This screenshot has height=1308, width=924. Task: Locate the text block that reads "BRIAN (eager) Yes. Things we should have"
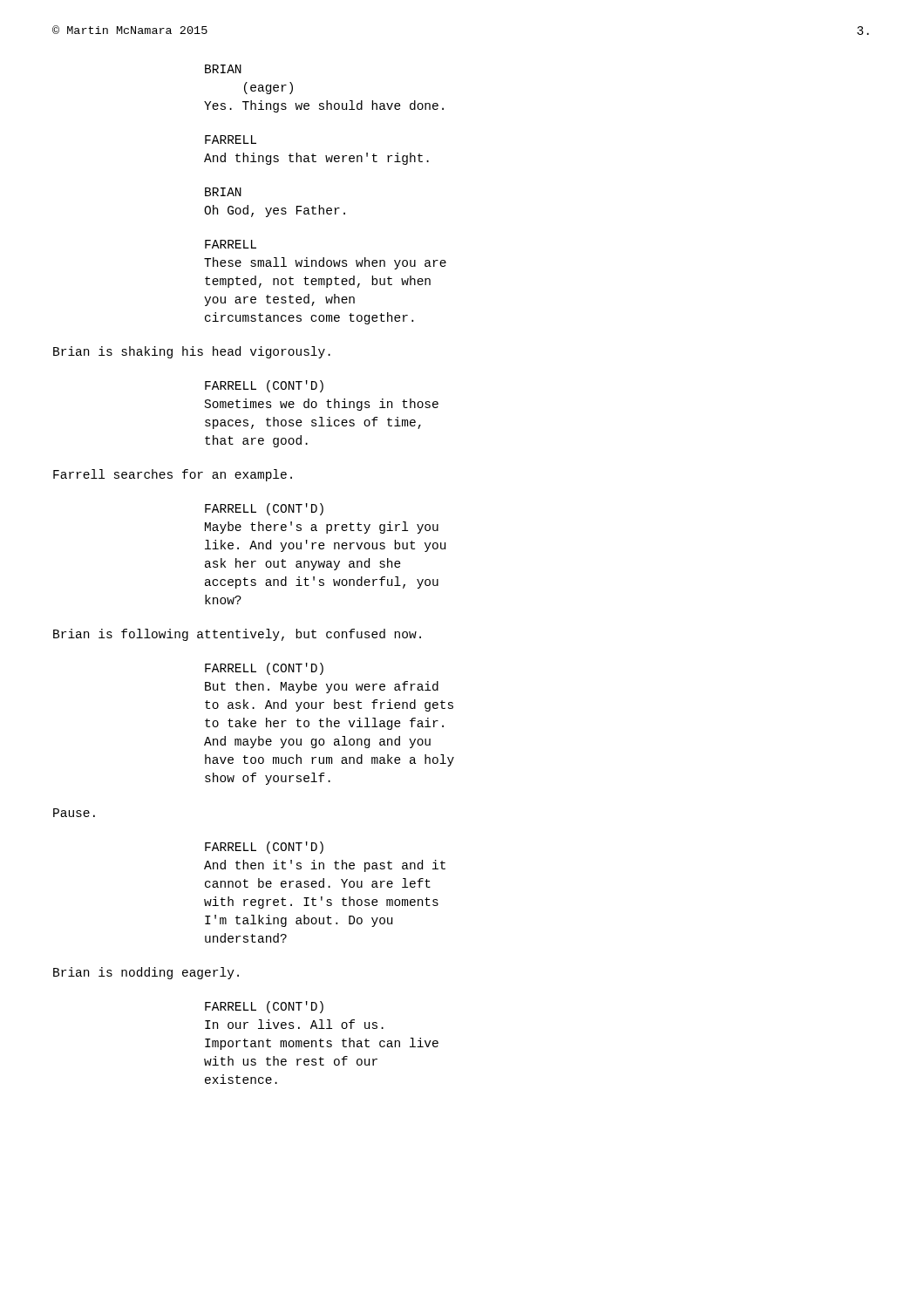click(250, 88)
